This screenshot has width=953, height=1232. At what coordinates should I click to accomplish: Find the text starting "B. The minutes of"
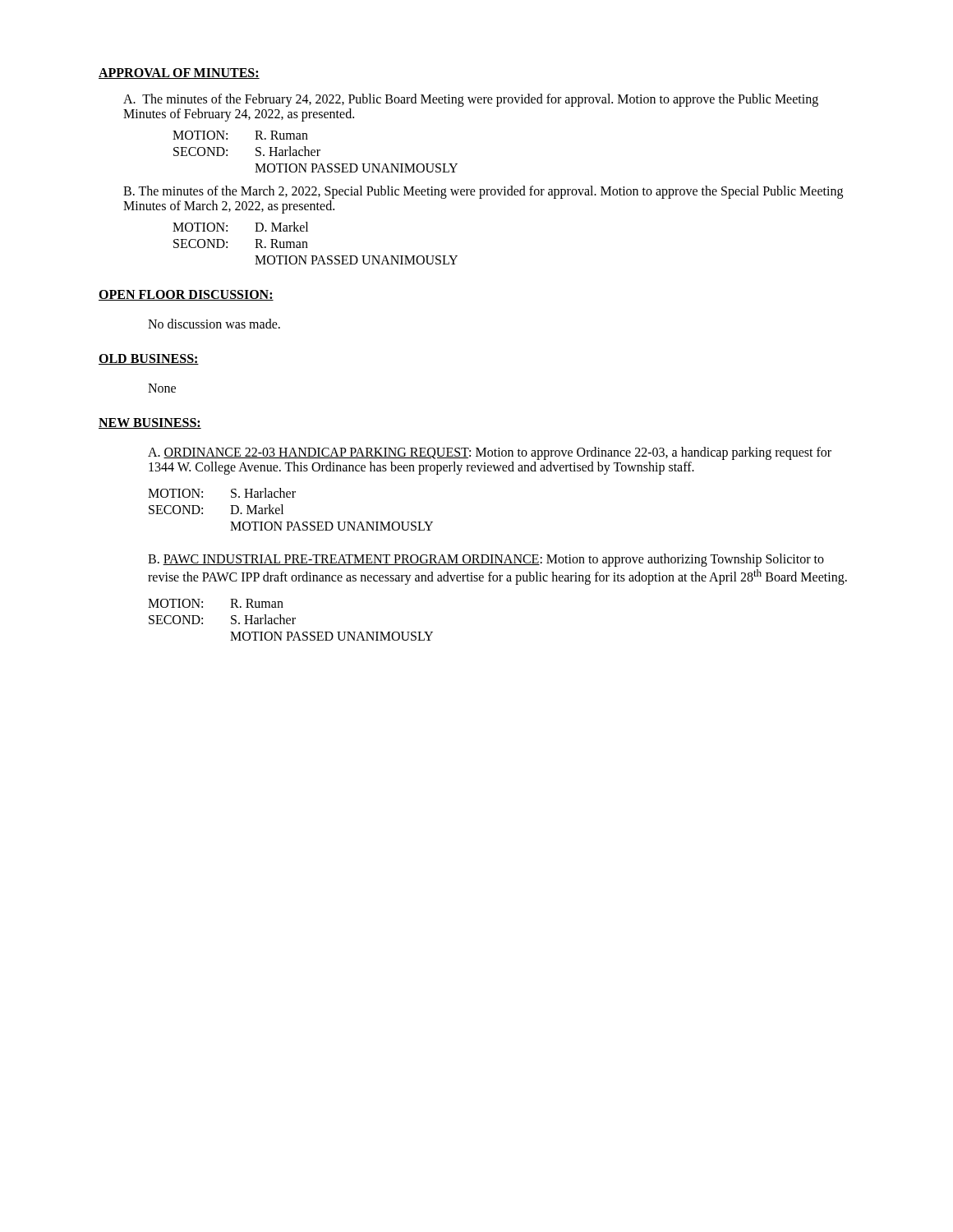coord(483,192)
